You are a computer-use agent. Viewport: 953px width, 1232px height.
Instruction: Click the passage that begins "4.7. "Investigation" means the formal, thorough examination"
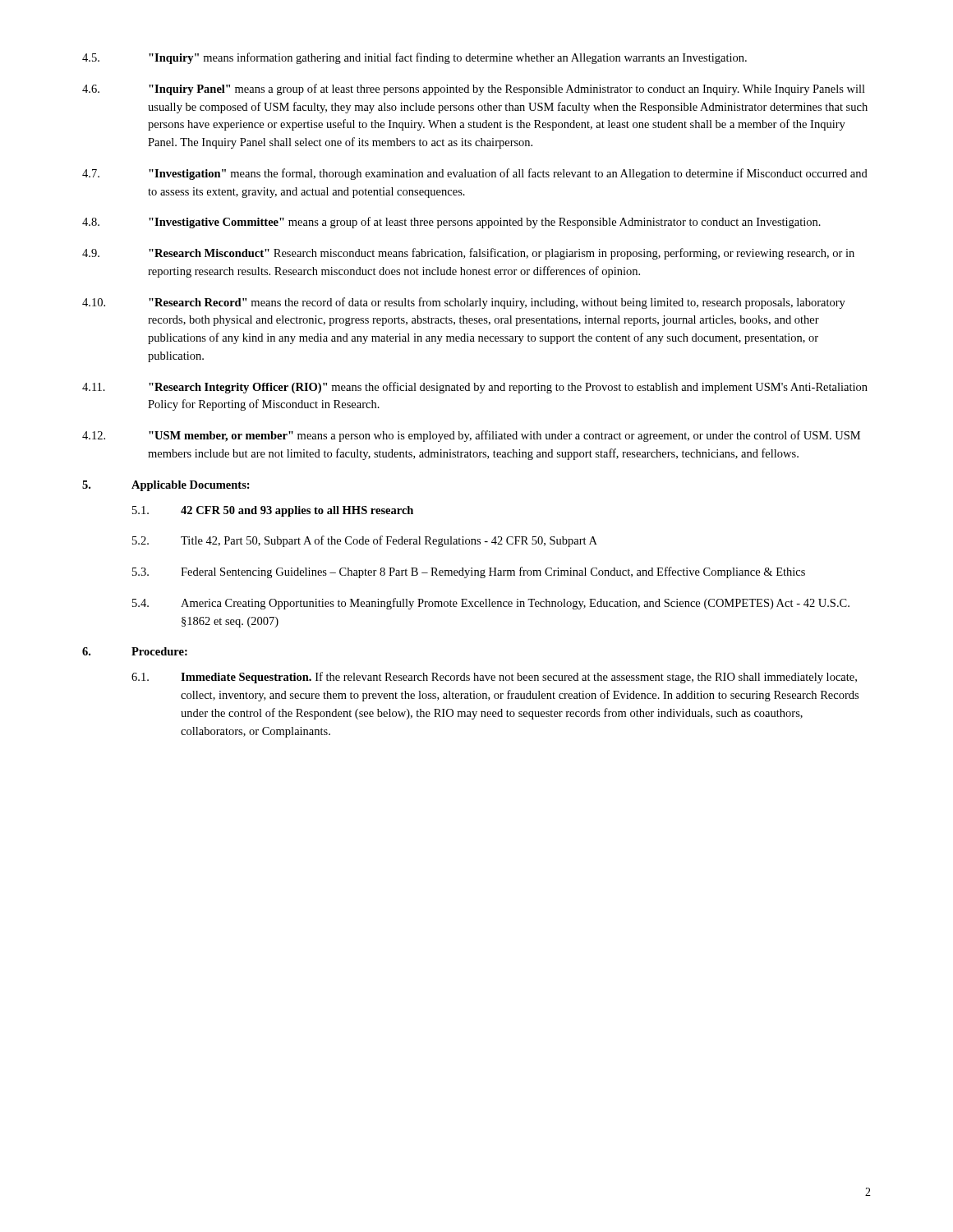476,183
